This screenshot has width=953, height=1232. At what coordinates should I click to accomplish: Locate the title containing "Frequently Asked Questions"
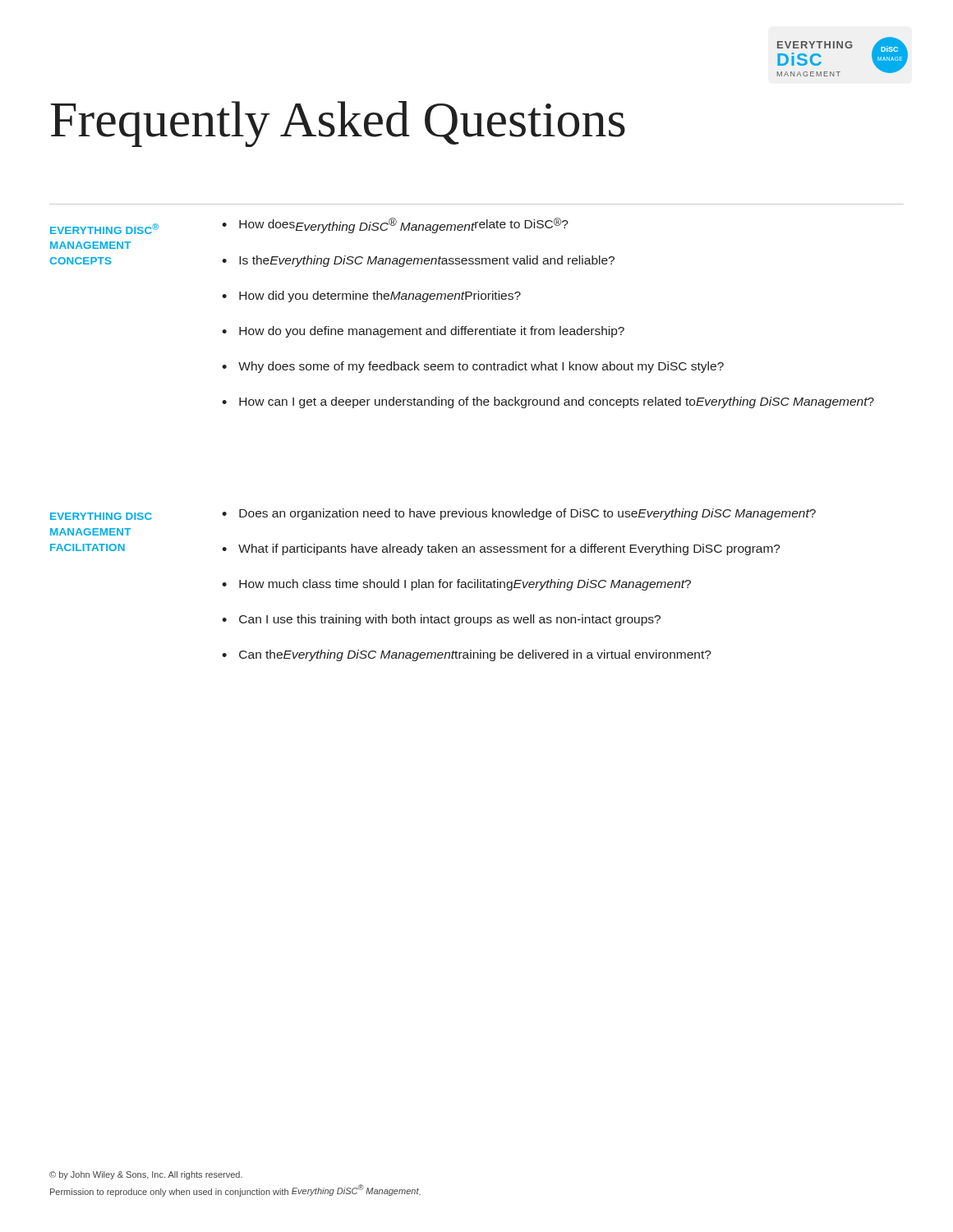click(x=476, y=120)
